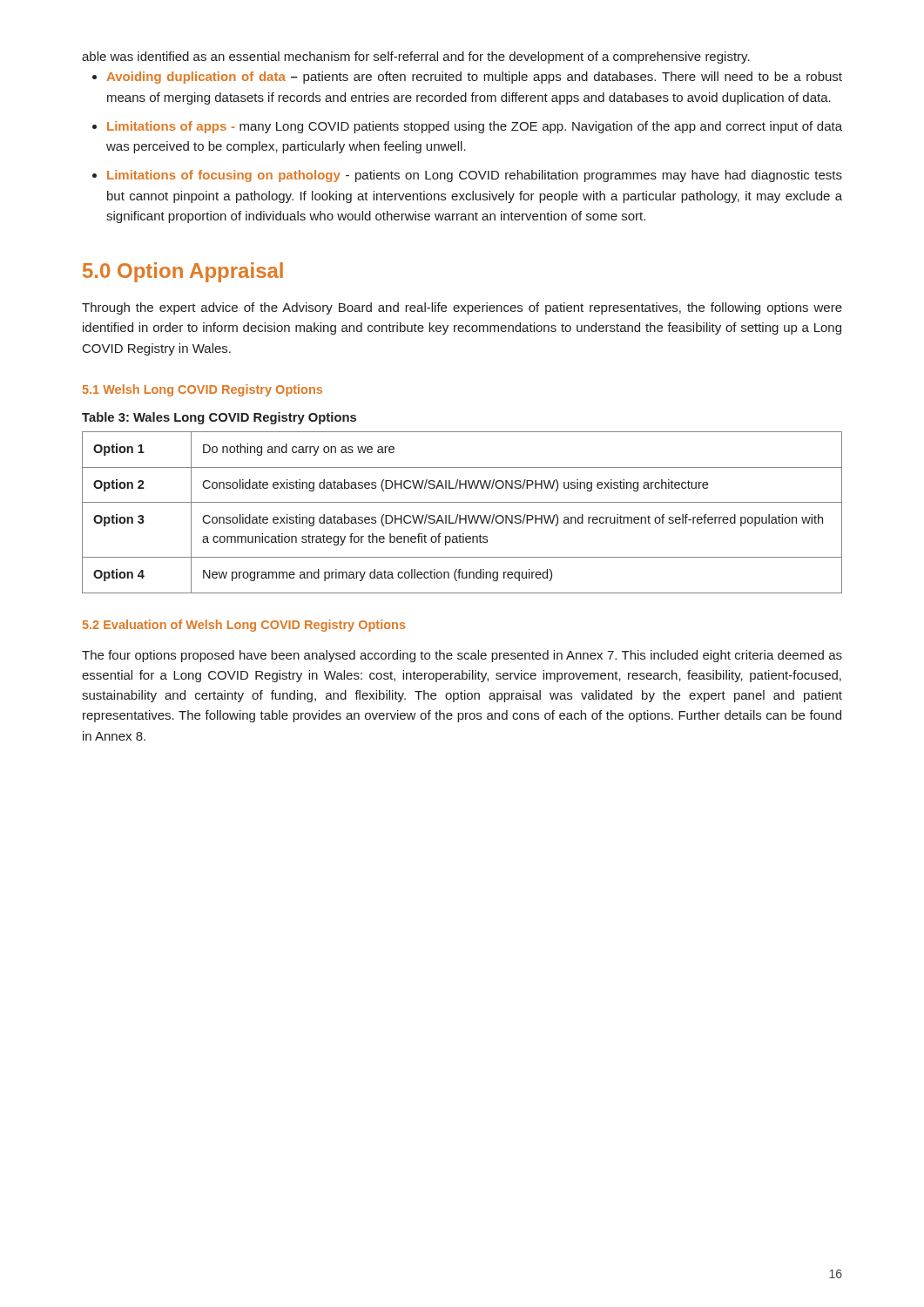Locate the block of text that opens with "Avoiding duplication of data – patients are"
Viewport: 924px width, 1307px height.
pos(474,87)
